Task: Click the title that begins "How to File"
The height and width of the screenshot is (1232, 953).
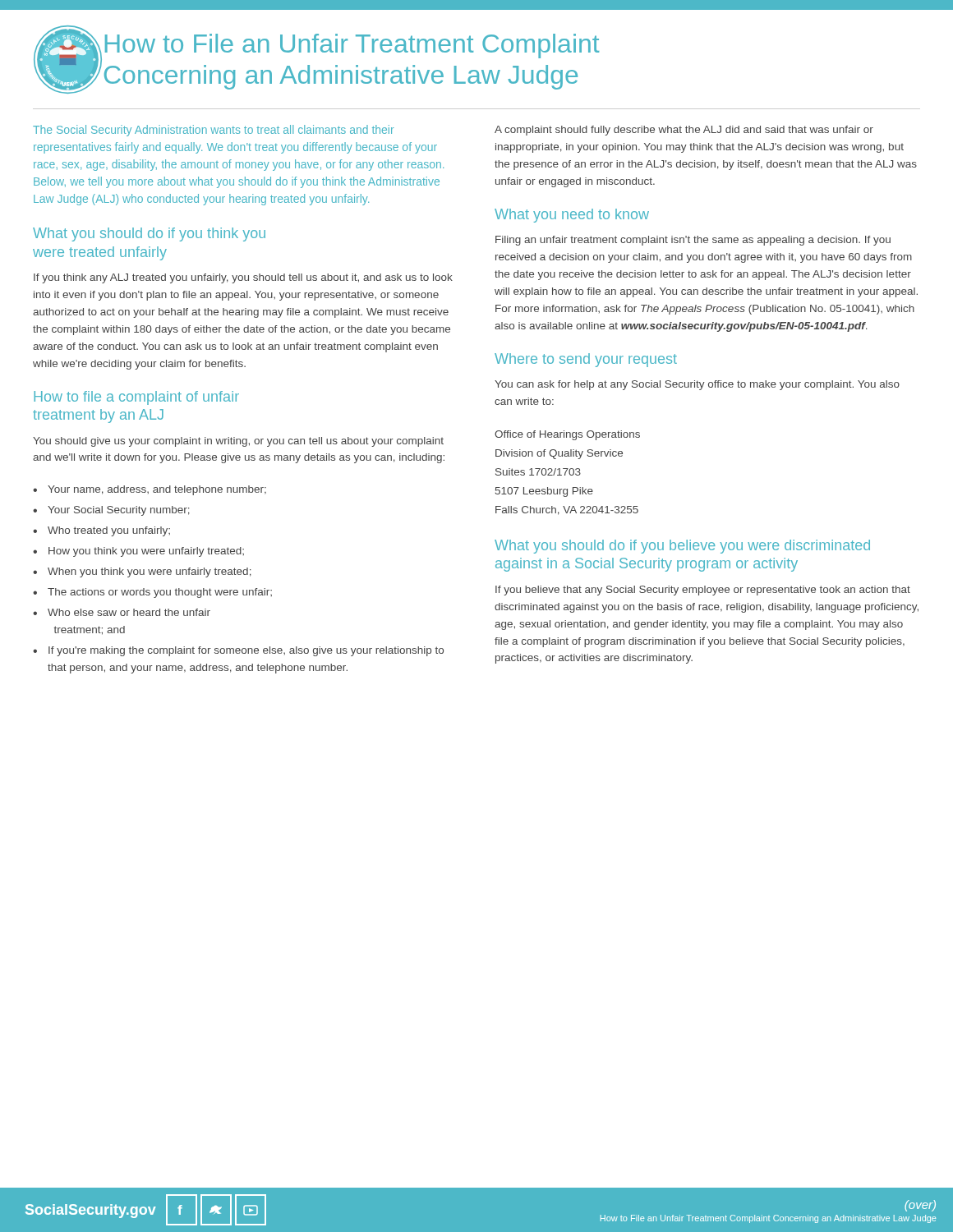Action: point(351,59)
